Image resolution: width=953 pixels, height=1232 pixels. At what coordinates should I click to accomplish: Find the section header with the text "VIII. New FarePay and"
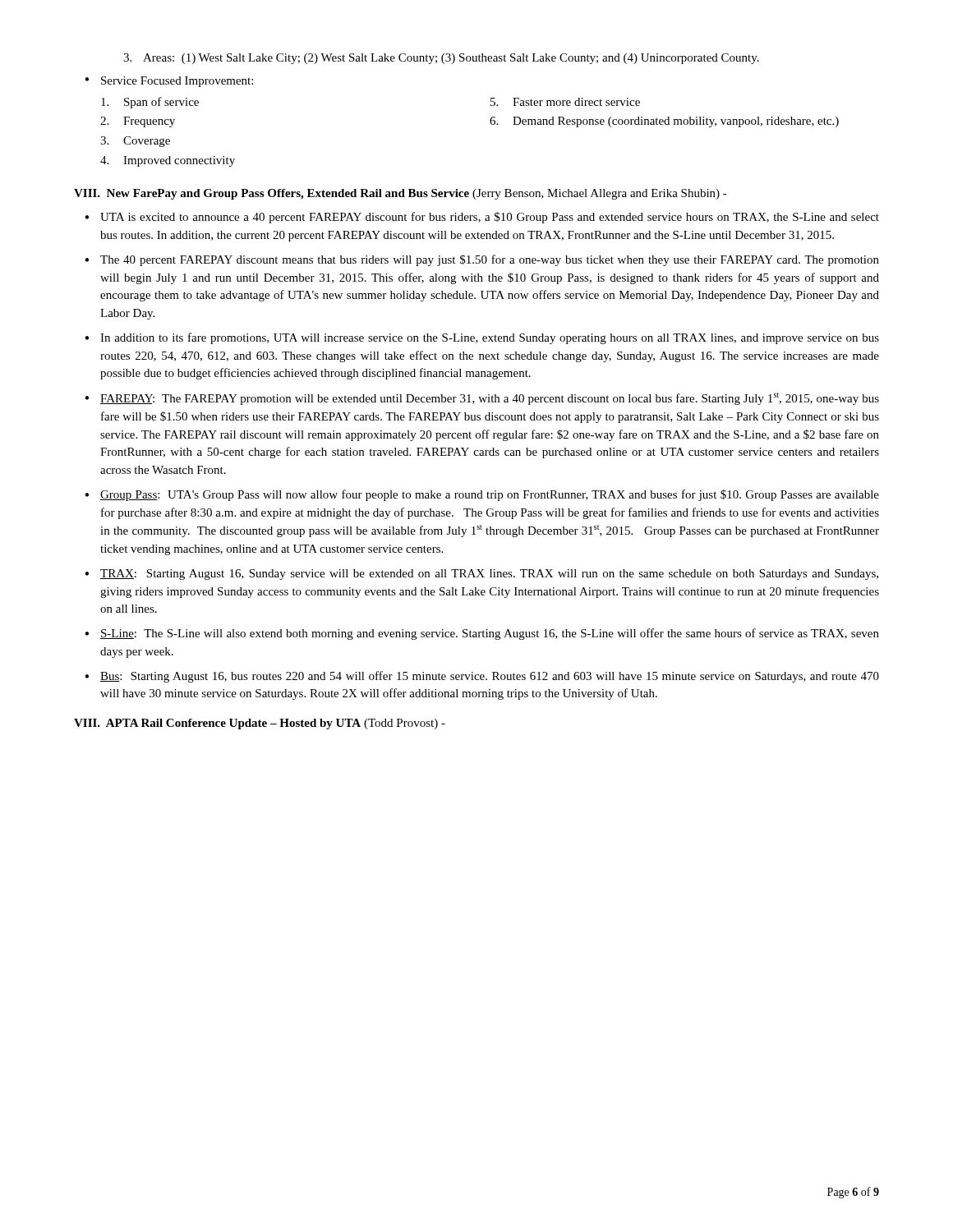(x=400, y=193)
